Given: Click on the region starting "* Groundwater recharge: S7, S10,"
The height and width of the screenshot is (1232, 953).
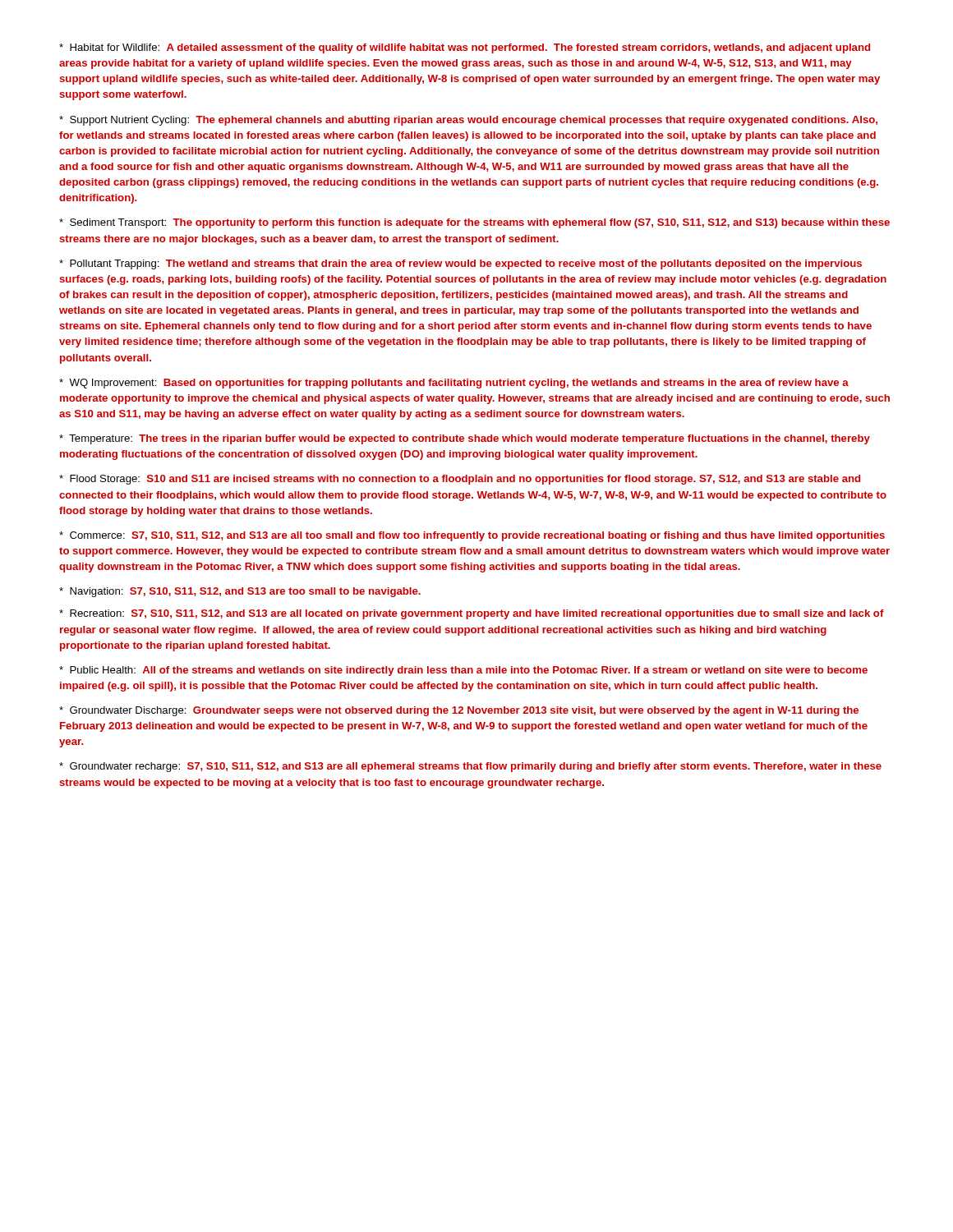Looking at the screenshot, I should coord(470,774).
